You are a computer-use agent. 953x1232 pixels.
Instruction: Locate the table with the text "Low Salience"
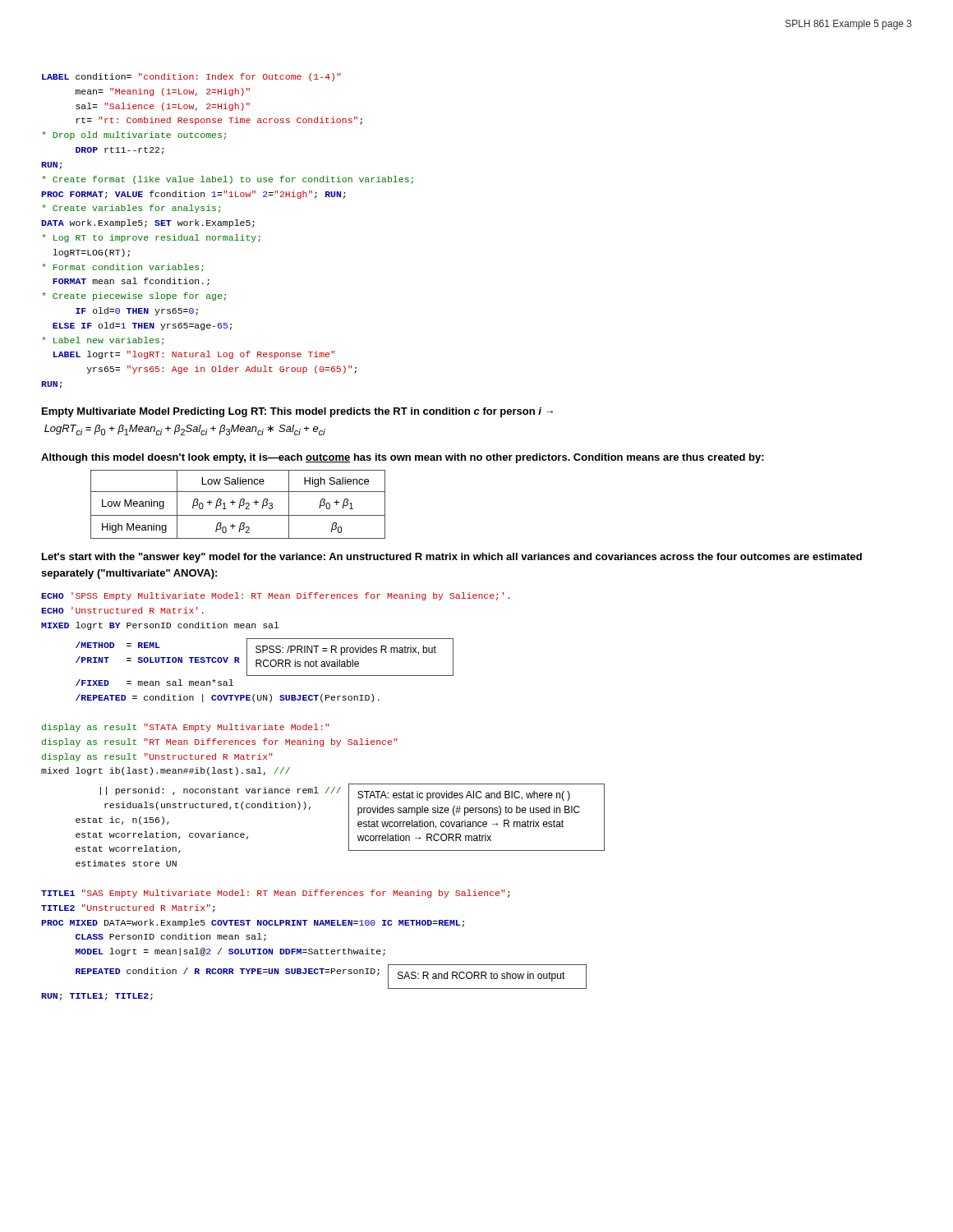[x=476, y=504]
